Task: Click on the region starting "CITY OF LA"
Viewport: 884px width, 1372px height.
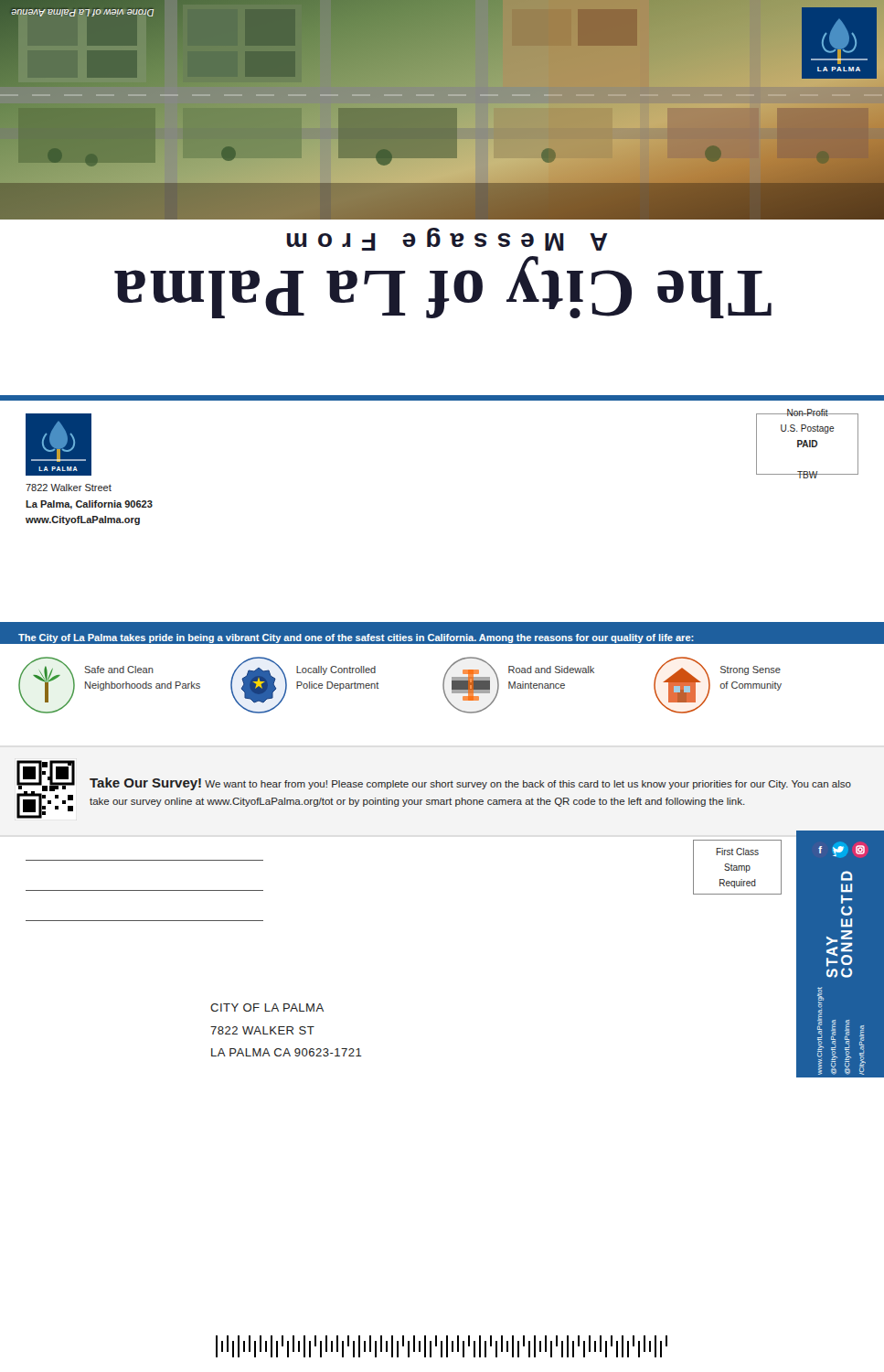Action: (286, 1030)
